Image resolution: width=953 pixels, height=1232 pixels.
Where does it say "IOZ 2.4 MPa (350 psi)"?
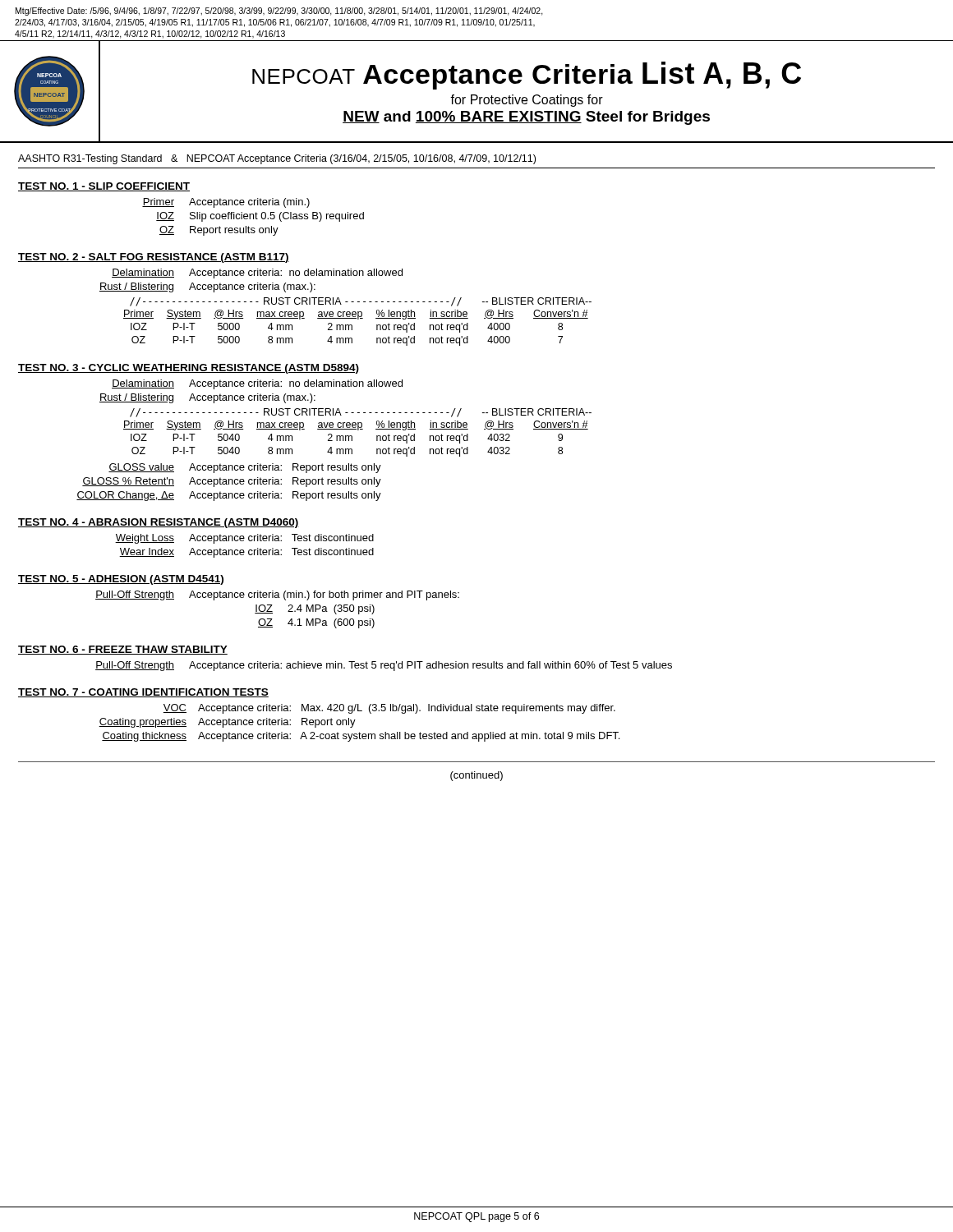(315, 609)
